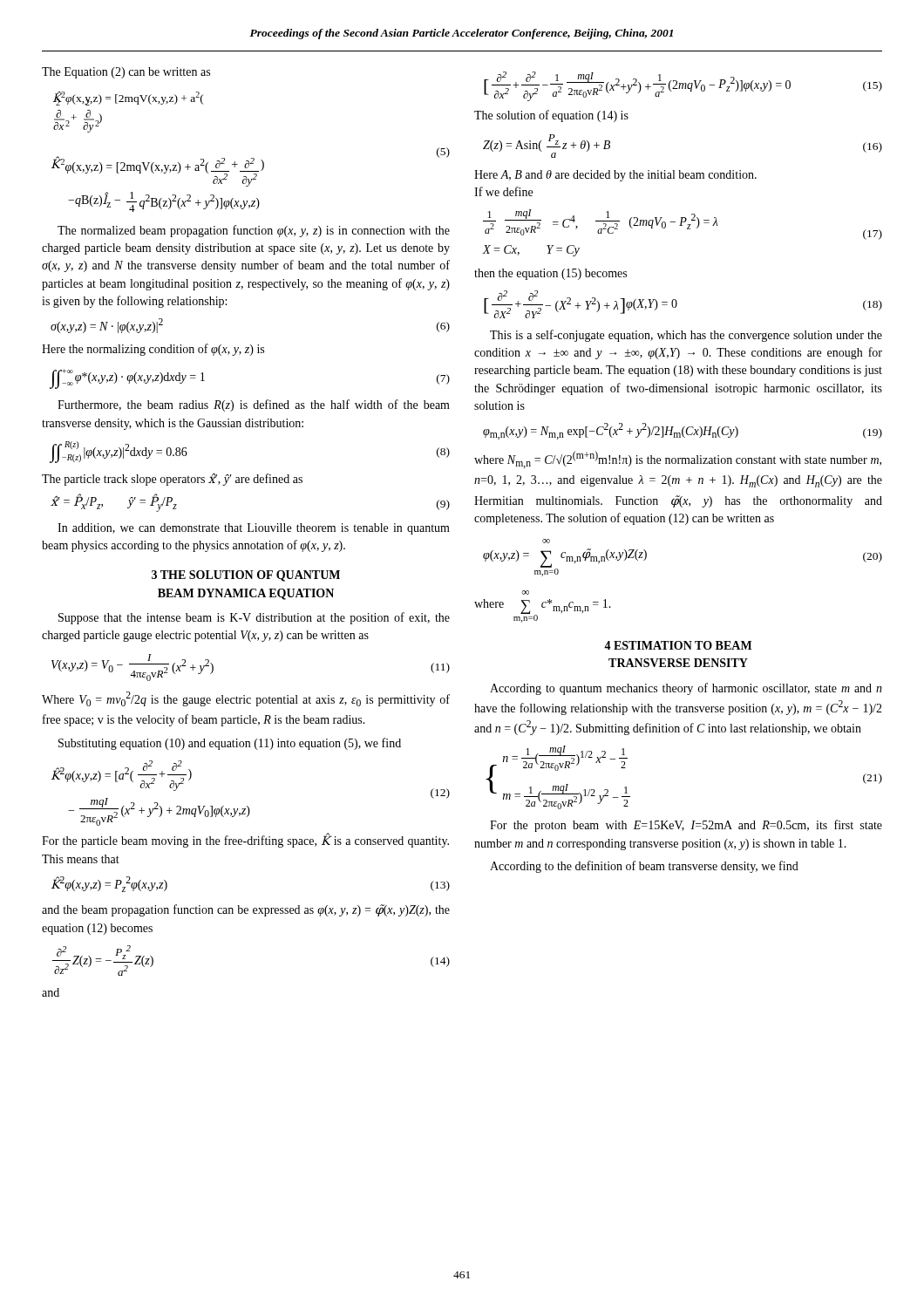
Task: Locate the text block that says "then the equation (15)"
Action: pyautogui.click(x=550, y=274)
